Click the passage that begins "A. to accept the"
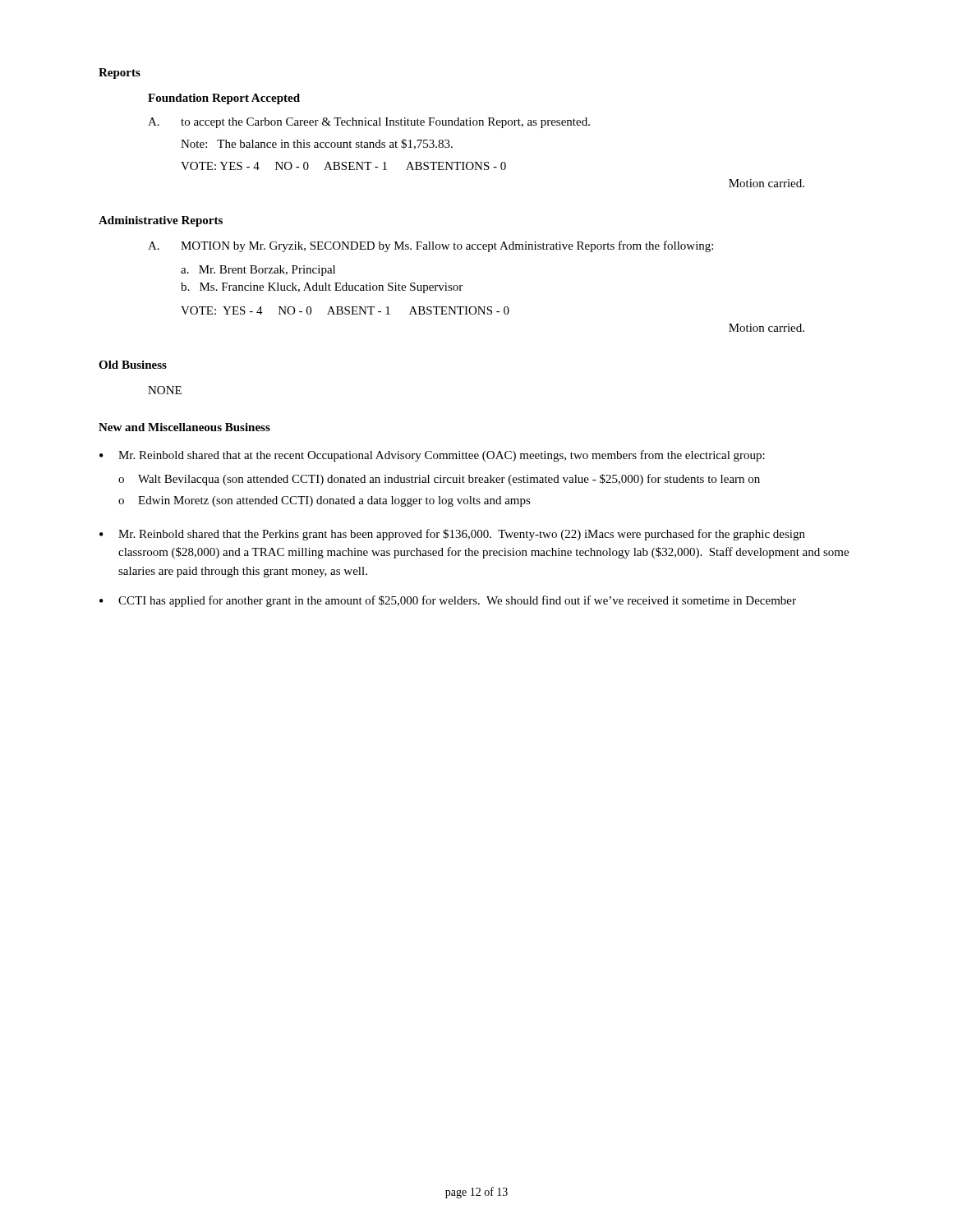The height and width of the screenshot is (1232, 953). coord(501,122)
